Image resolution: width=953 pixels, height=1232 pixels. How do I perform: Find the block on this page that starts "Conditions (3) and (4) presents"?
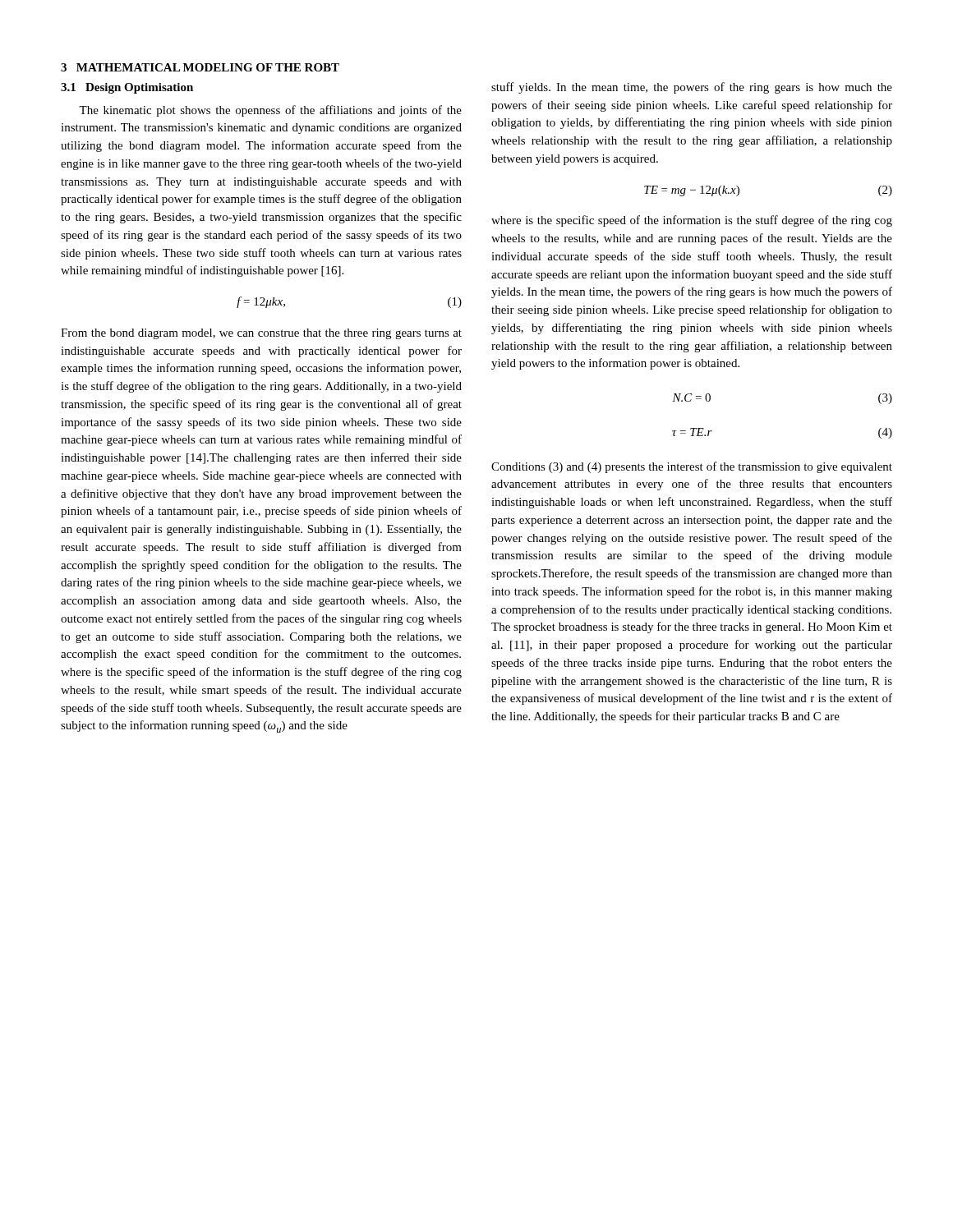(x=692, y=592)
